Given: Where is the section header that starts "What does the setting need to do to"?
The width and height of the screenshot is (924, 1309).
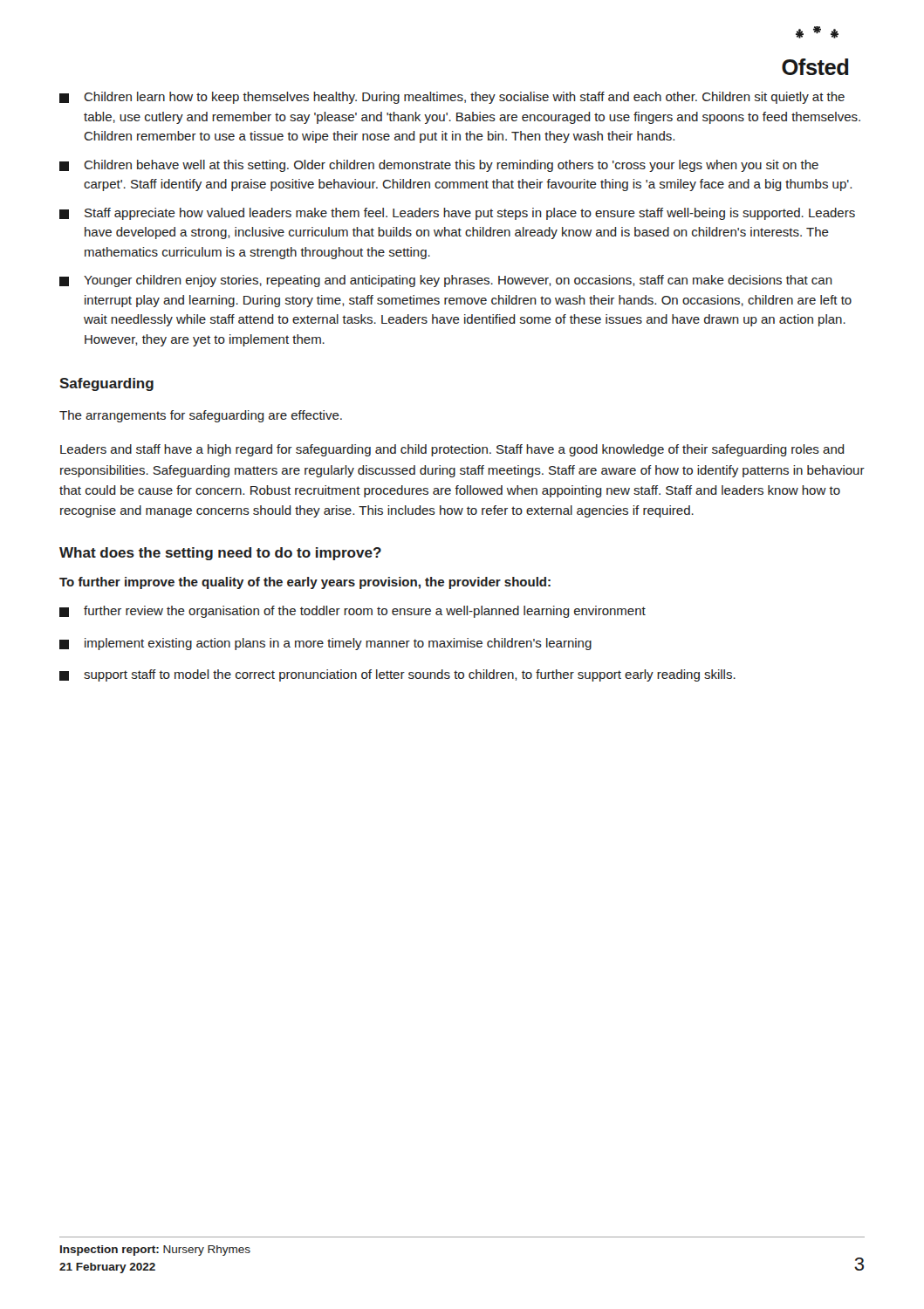Looking at the screenshot, I should (x=220, y=553).
